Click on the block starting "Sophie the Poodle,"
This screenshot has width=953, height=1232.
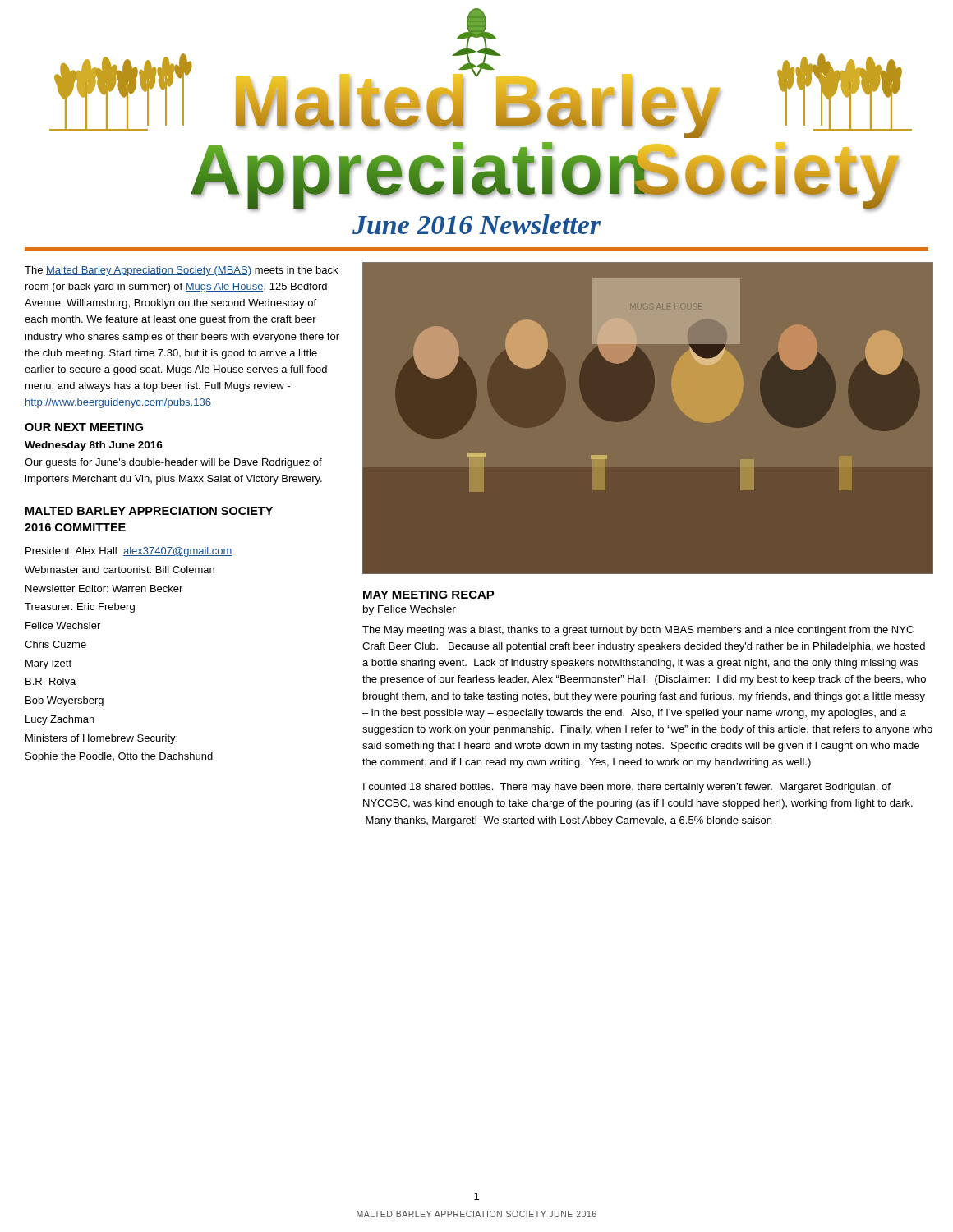119,756
